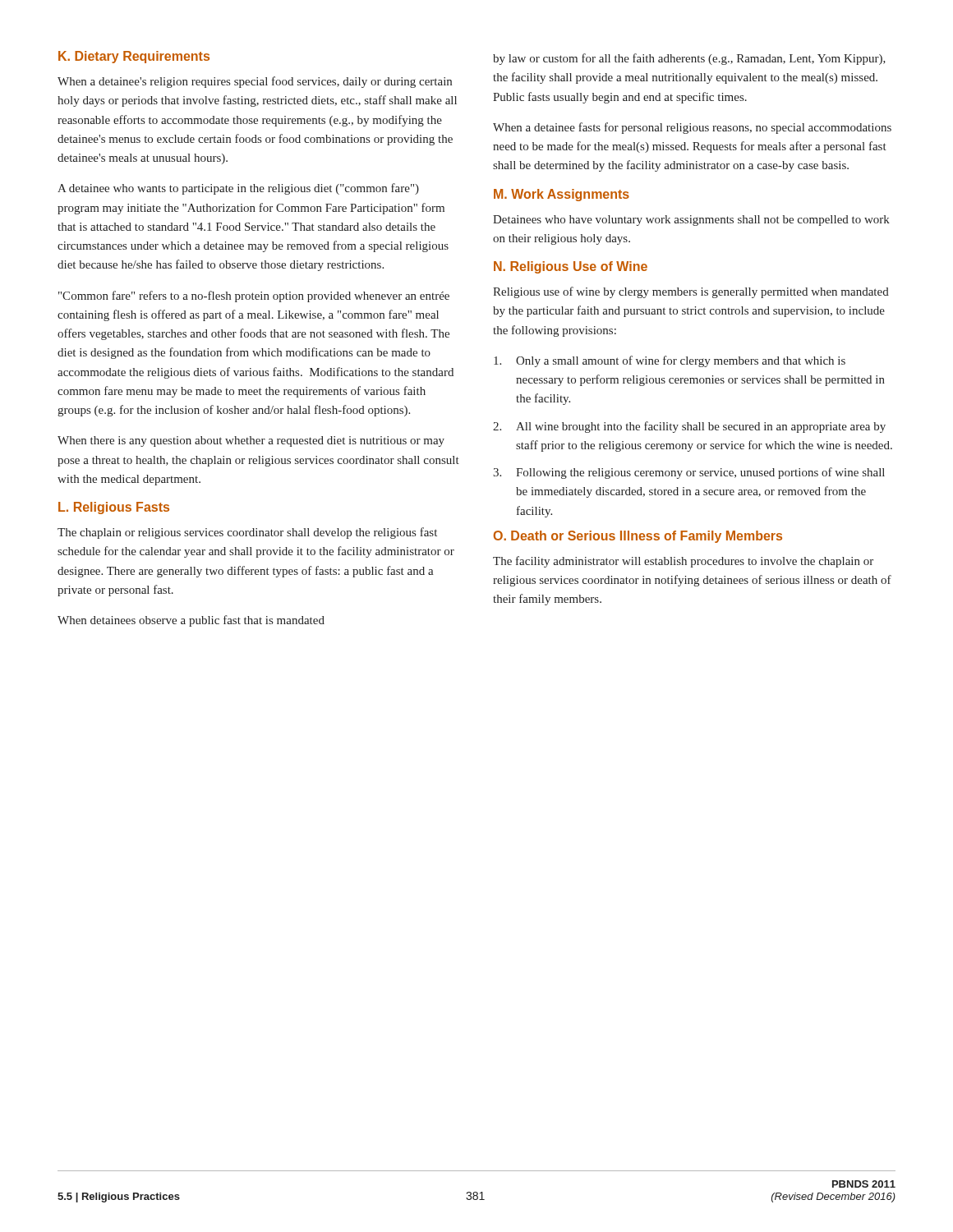Locate the text block starting "N. Religious Use of Wine"
Viewport: 953px width, 1232px height.
click(571, 267)
